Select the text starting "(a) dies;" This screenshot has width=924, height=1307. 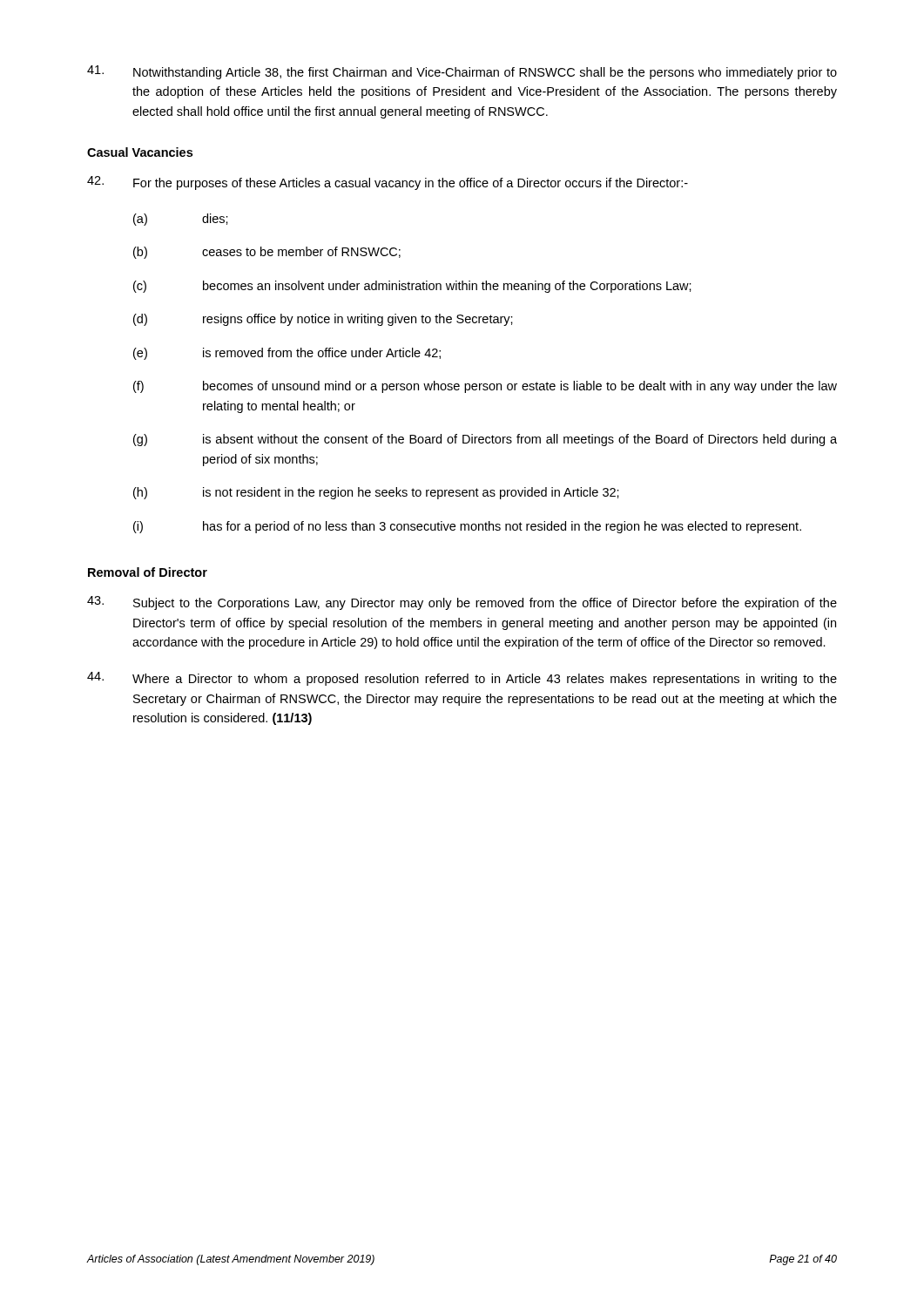[x=140, y=219]
